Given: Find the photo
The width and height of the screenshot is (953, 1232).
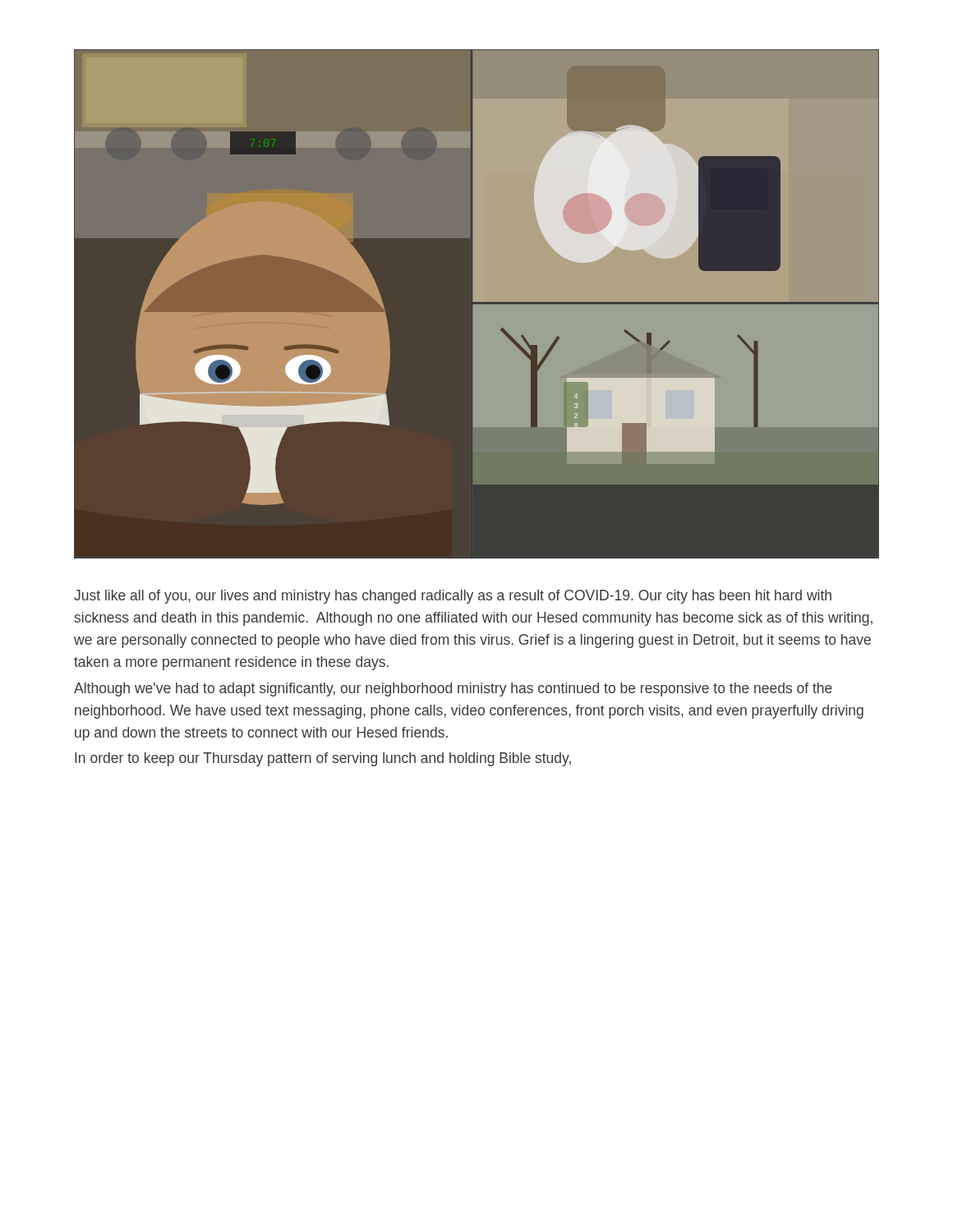Looking at the screenshot, I should pos(476,304).
